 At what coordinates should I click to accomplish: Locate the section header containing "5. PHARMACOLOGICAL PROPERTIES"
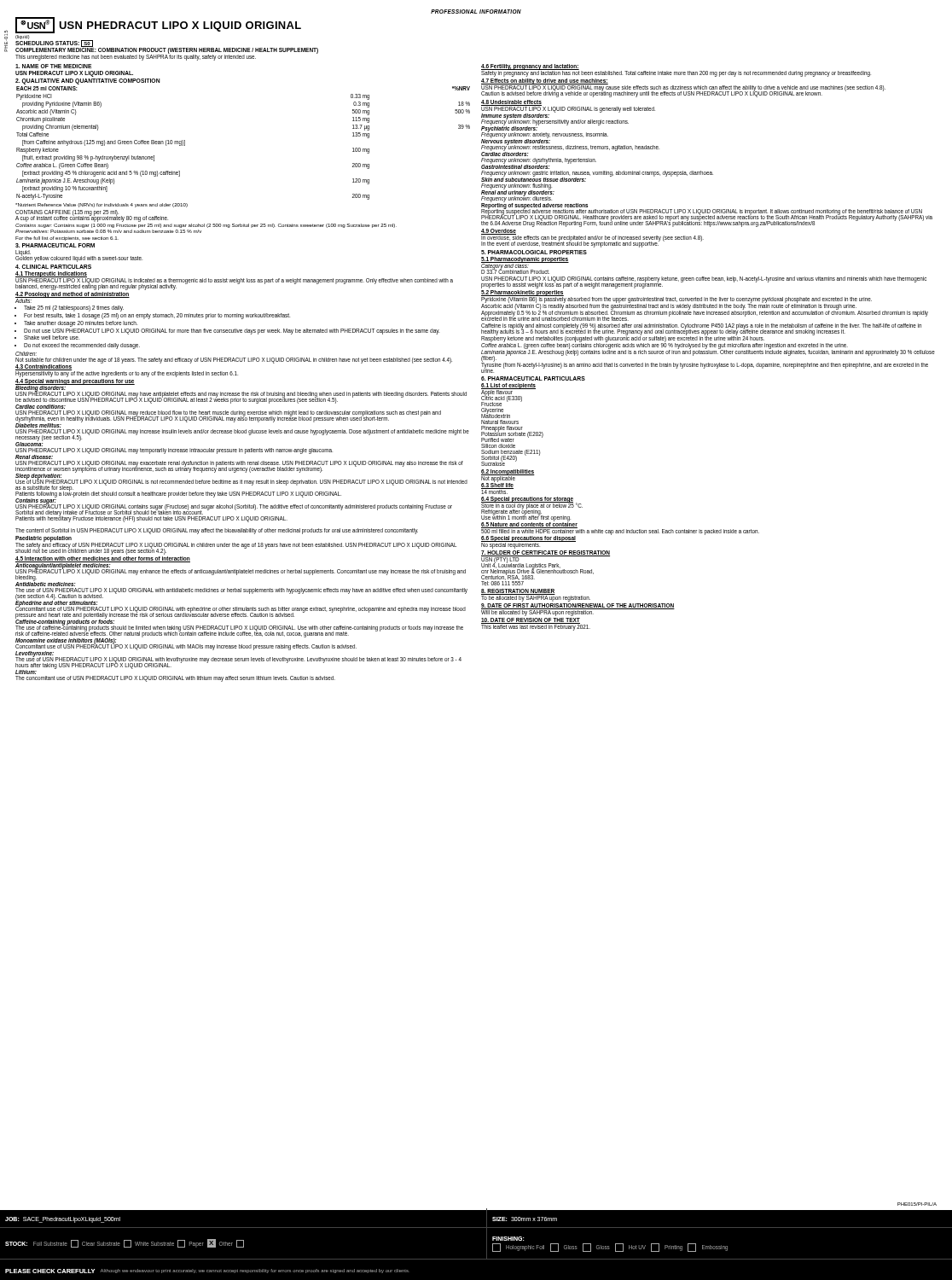pyautogui.click(x=534, y=252)
